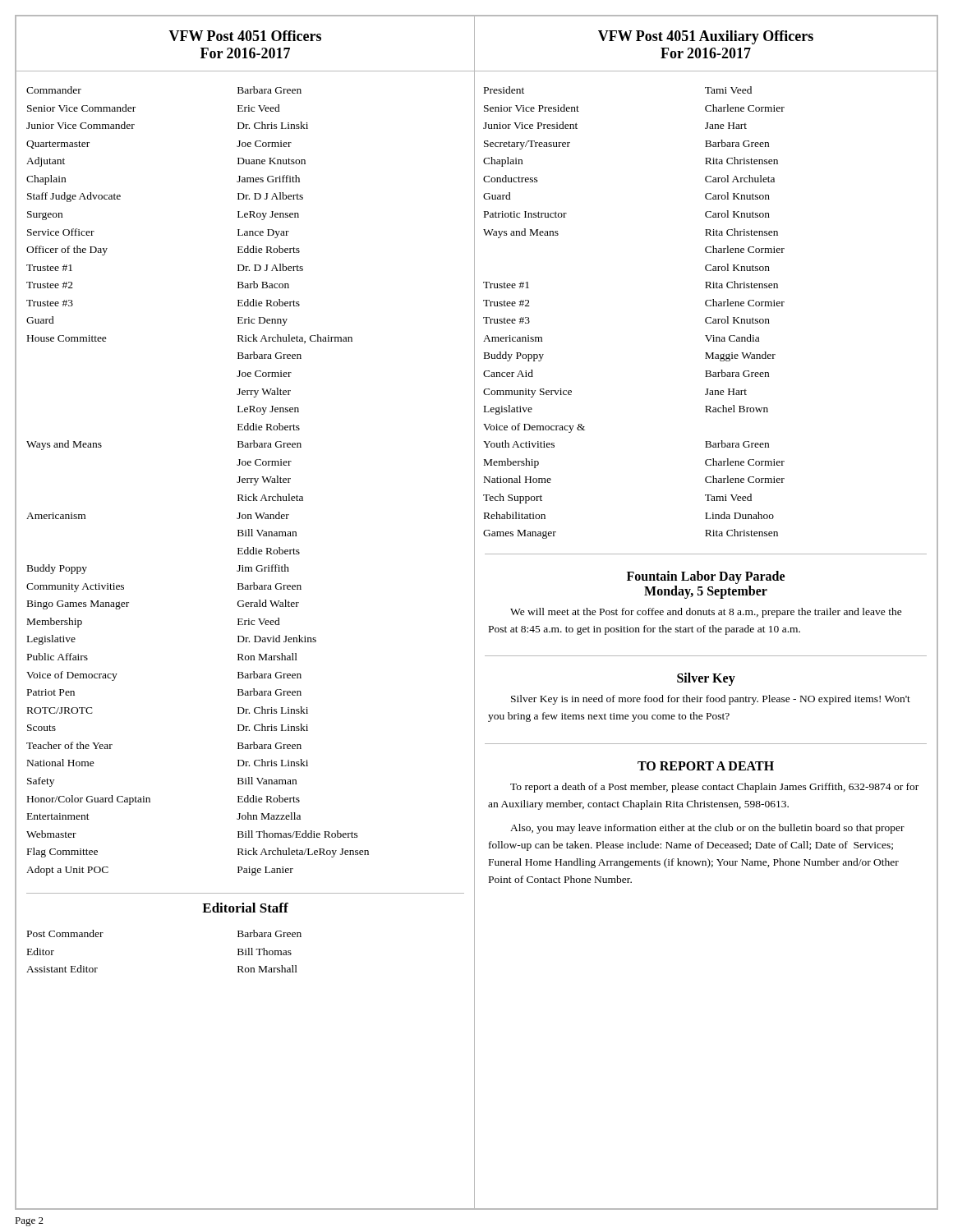
Task: Find the section header that says "Silver Key"
Action: click(x=706, y=678)
